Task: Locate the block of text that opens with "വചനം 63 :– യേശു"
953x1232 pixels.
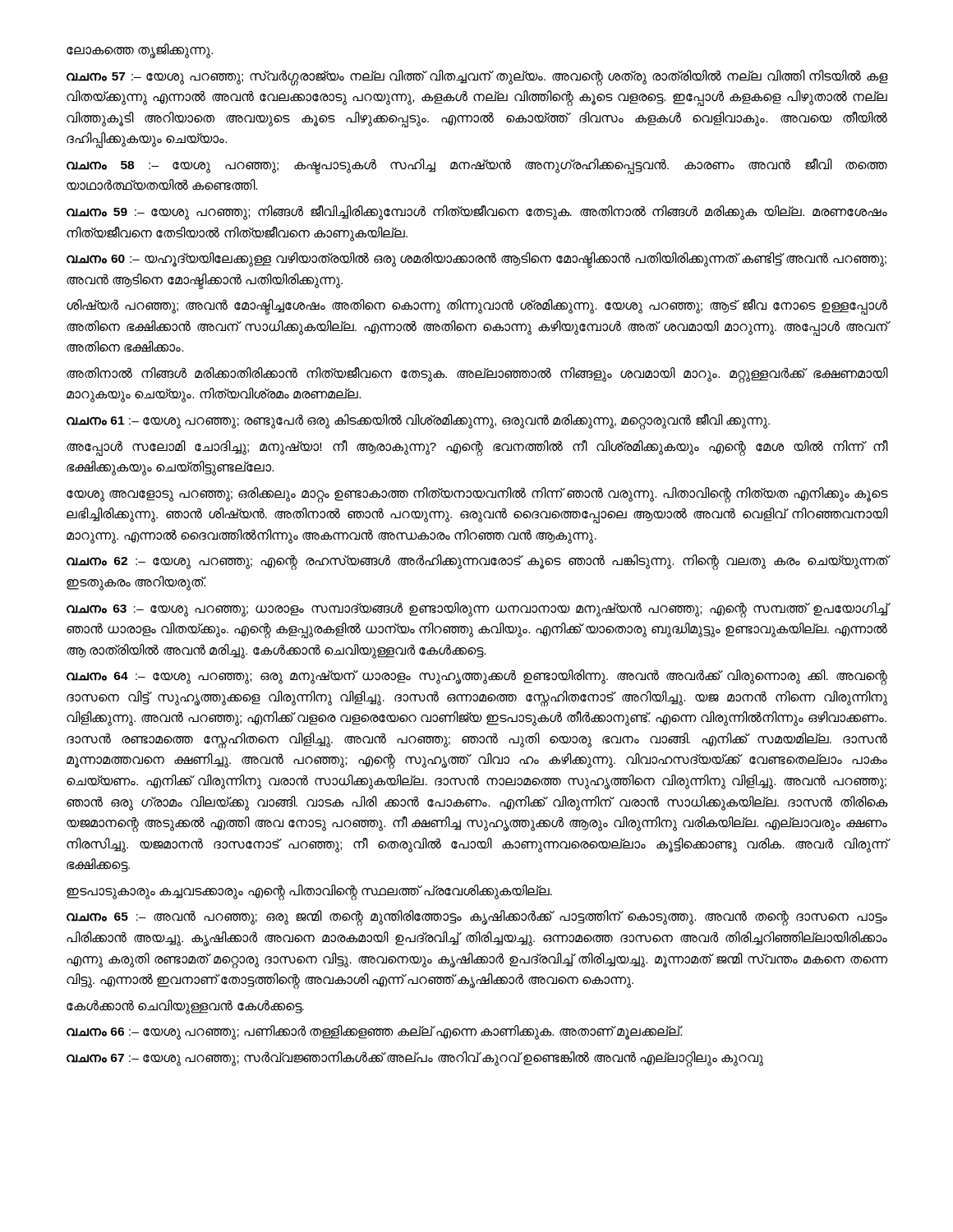Action: click(x=476, y=629)
